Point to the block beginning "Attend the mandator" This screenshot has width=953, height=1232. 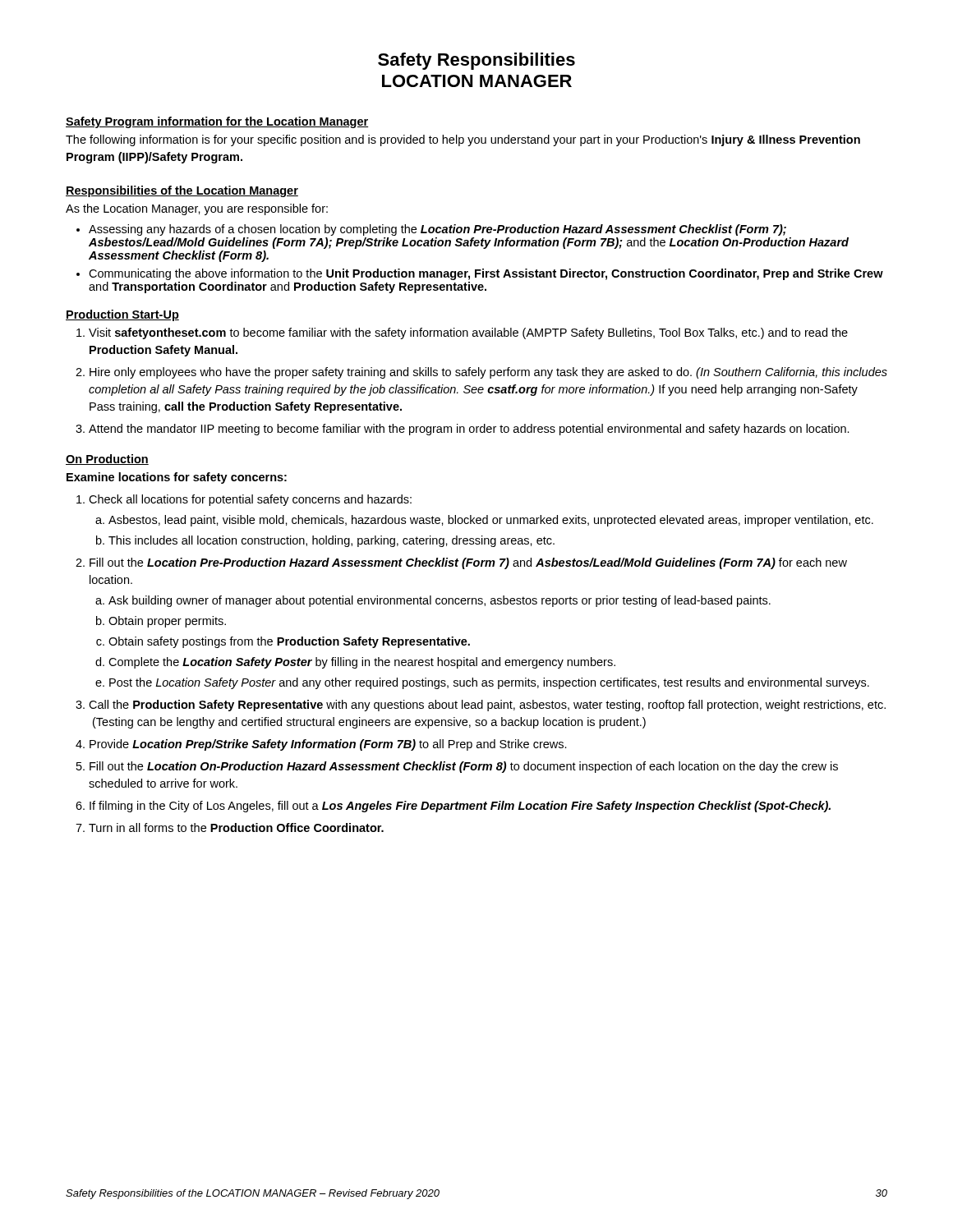(x=469, y=429)
